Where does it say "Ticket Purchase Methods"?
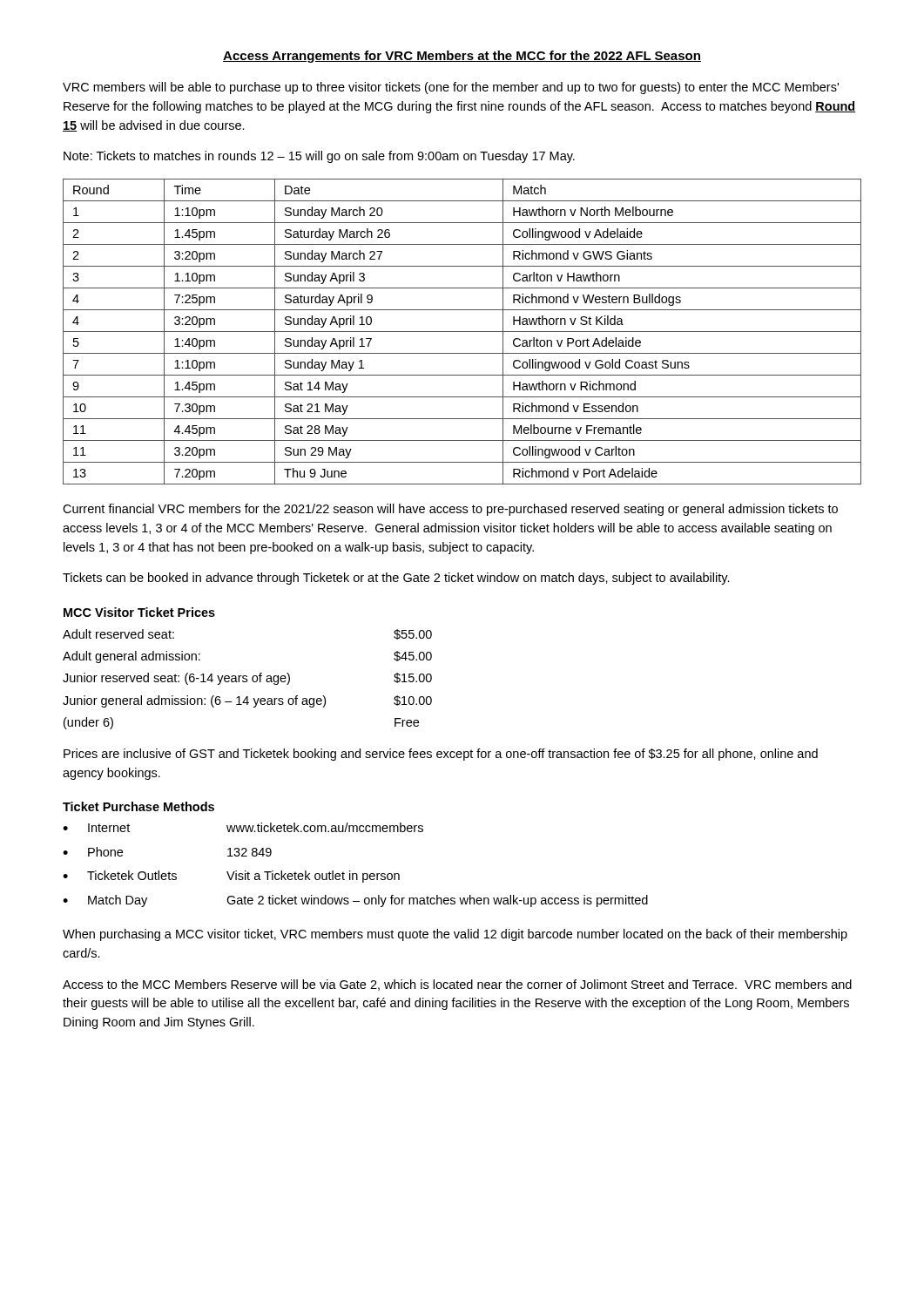This screenshot has height=1307, width=924. [x=139, y=807]
